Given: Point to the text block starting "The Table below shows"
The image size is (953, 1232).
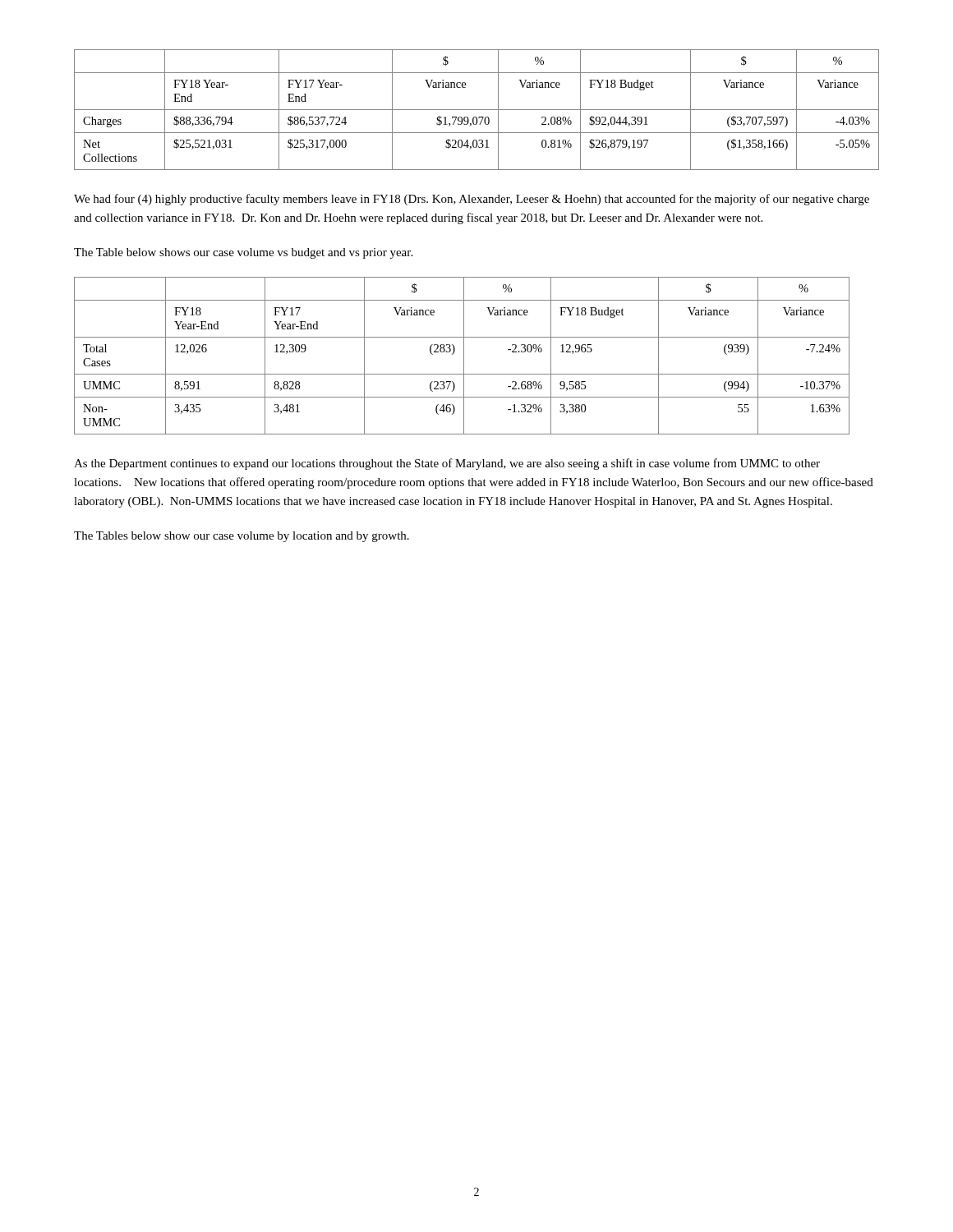Looking at the screenshot, I should (244, 252).
